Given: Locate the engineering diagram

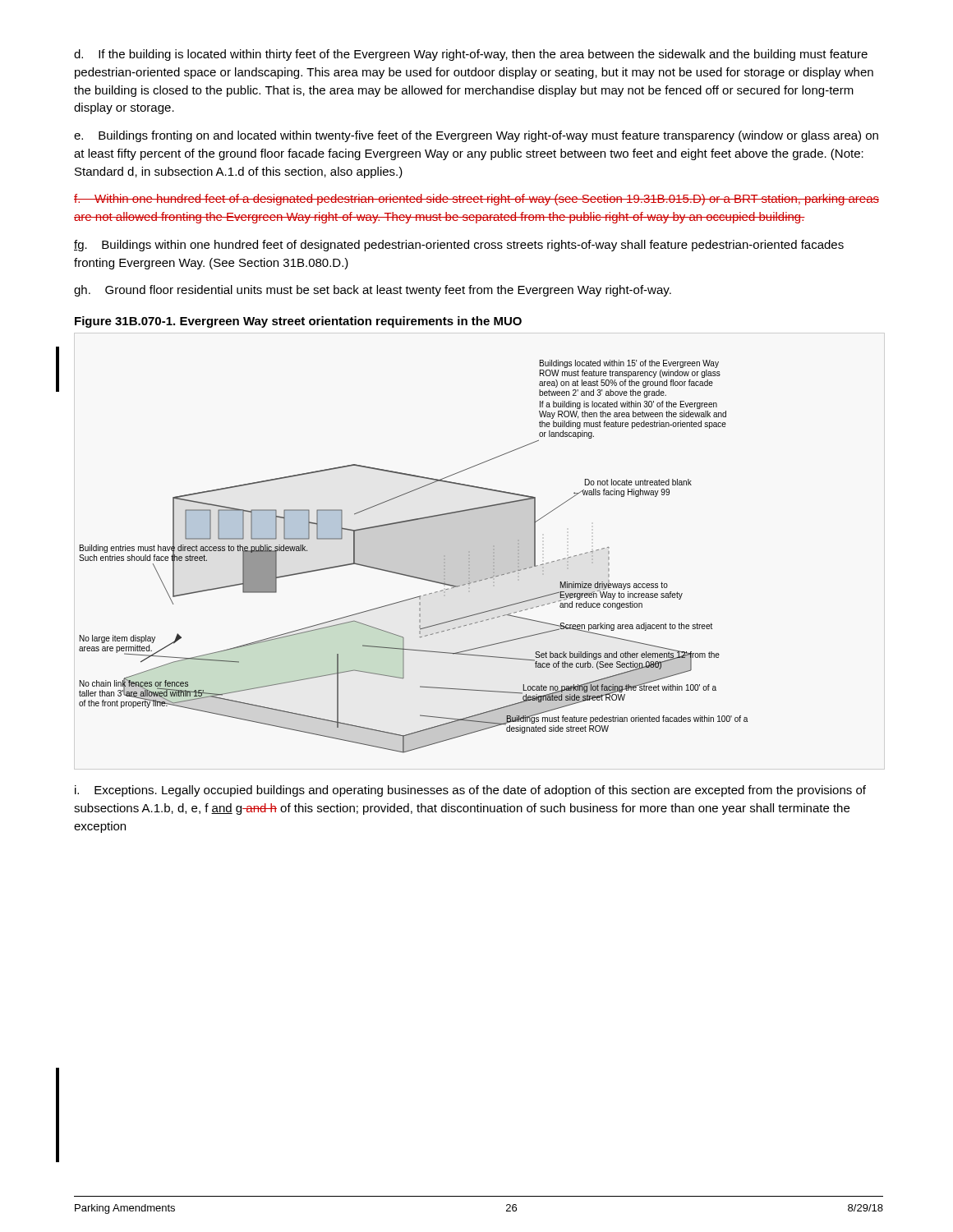Looking at the screenshot, I should (x=479, y=551).
